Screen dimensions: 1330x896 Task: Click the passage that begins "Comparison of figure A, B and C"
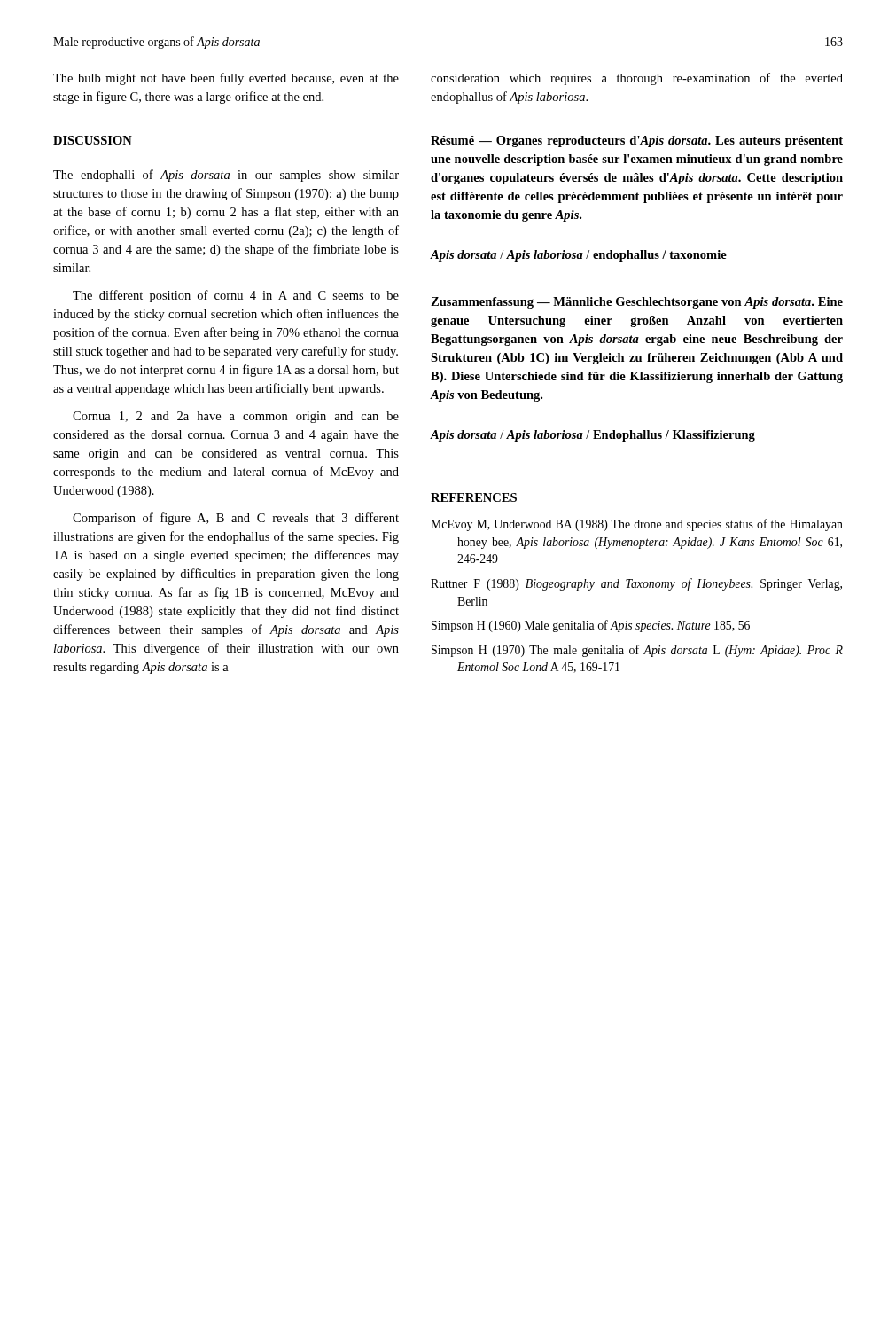click(226, 593)
